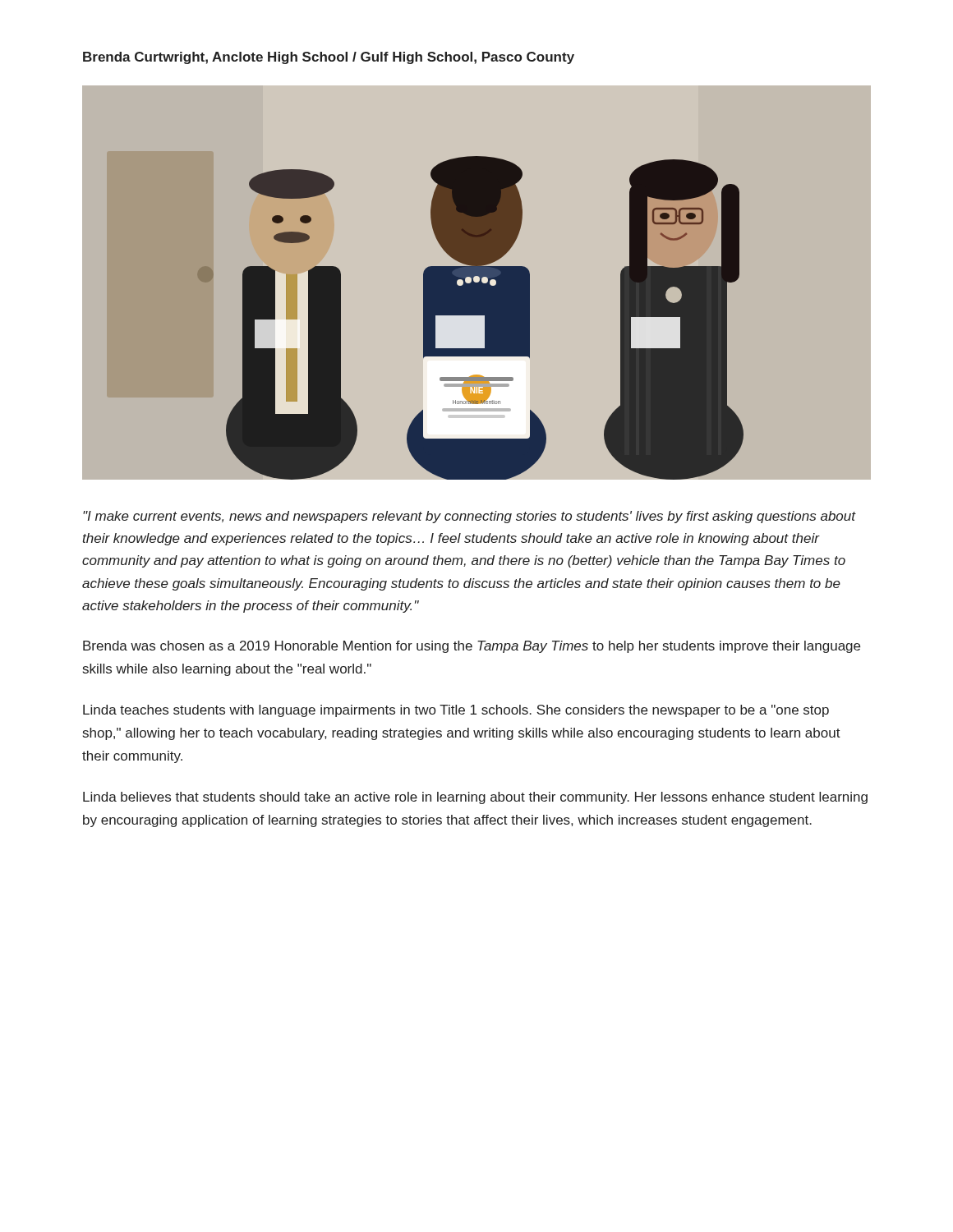
Task: Click on the text block containing "Linda teaches students with language impairments in"
Action: tap(461, 733)
